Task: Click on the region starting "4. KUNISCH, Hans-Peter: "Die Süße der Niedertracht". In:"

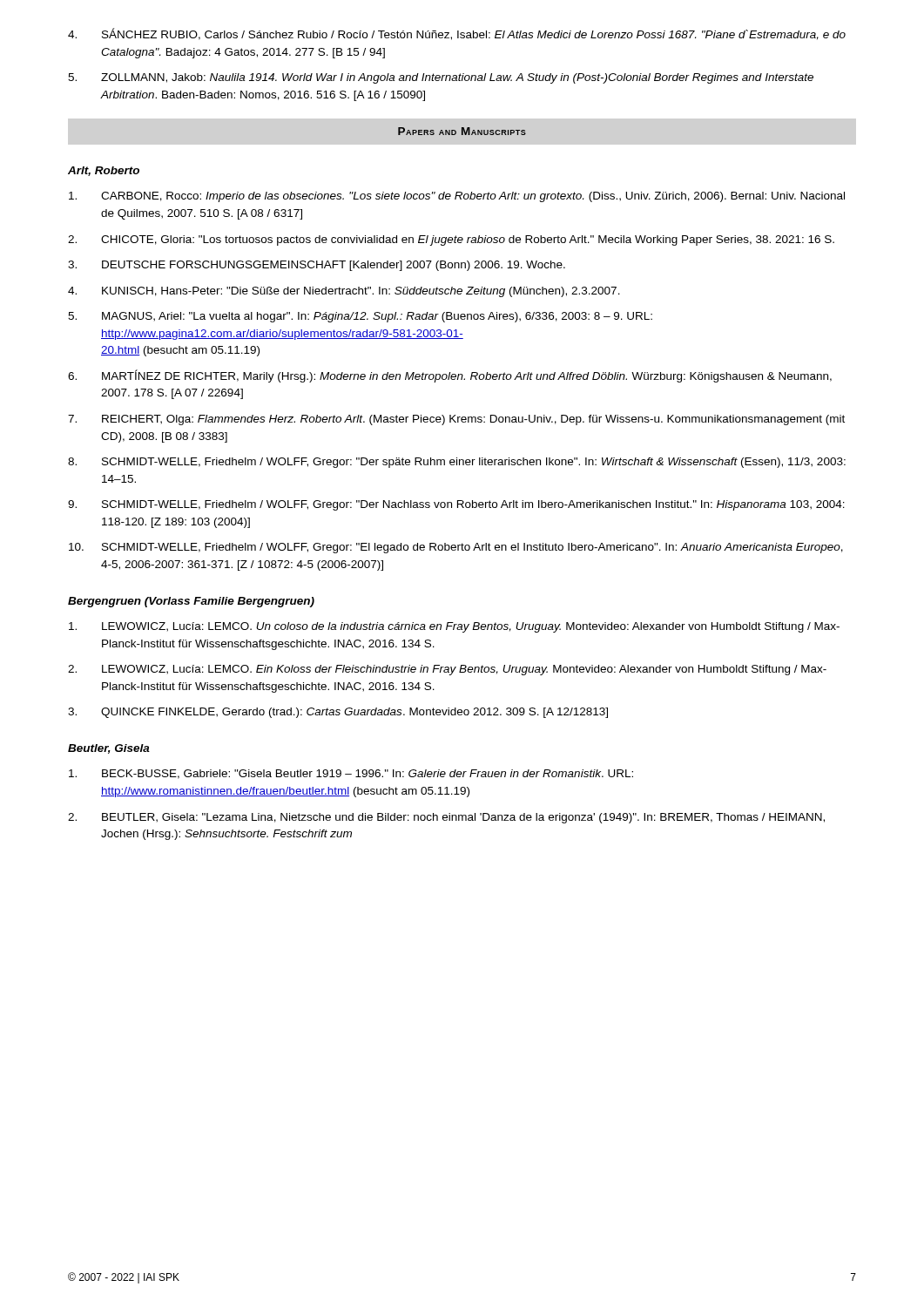Action: tap(462, 291)
